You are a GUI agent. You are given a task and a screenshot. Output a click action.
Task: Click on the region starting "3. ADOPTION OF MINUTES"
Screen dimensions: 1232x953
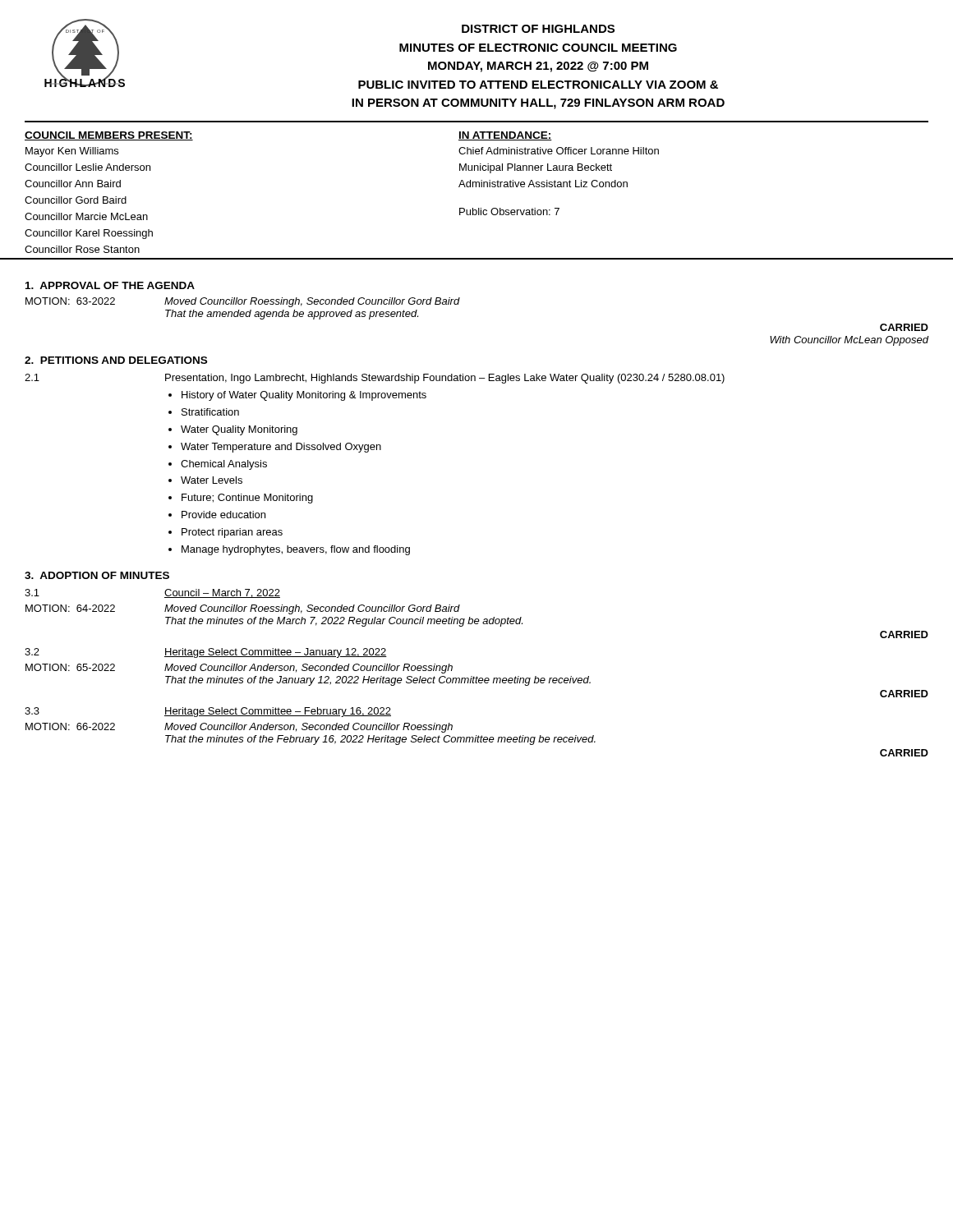97,576
